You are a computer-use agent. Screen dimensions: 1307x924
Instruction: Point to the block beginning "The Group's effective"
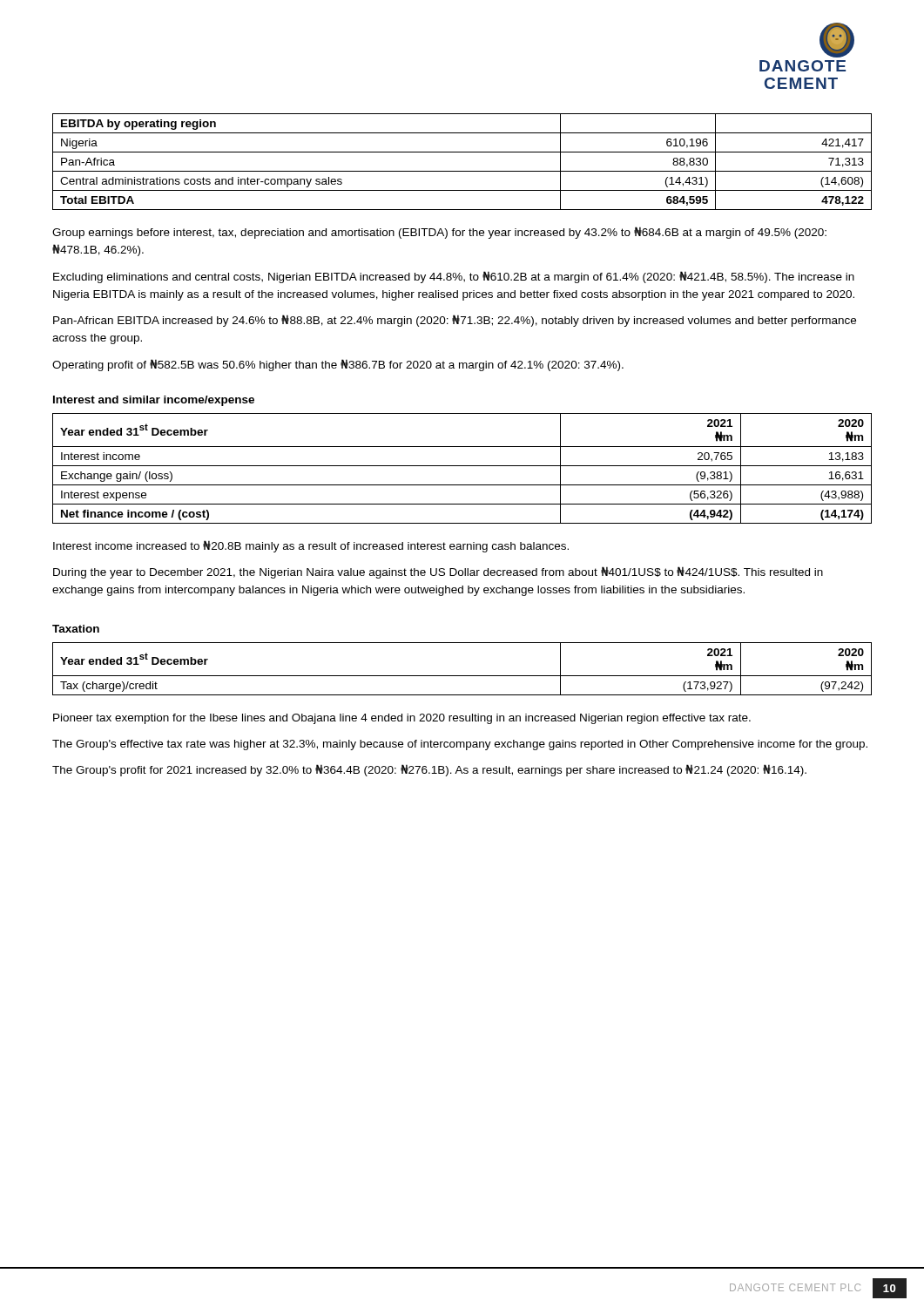[x=460, y=743]
